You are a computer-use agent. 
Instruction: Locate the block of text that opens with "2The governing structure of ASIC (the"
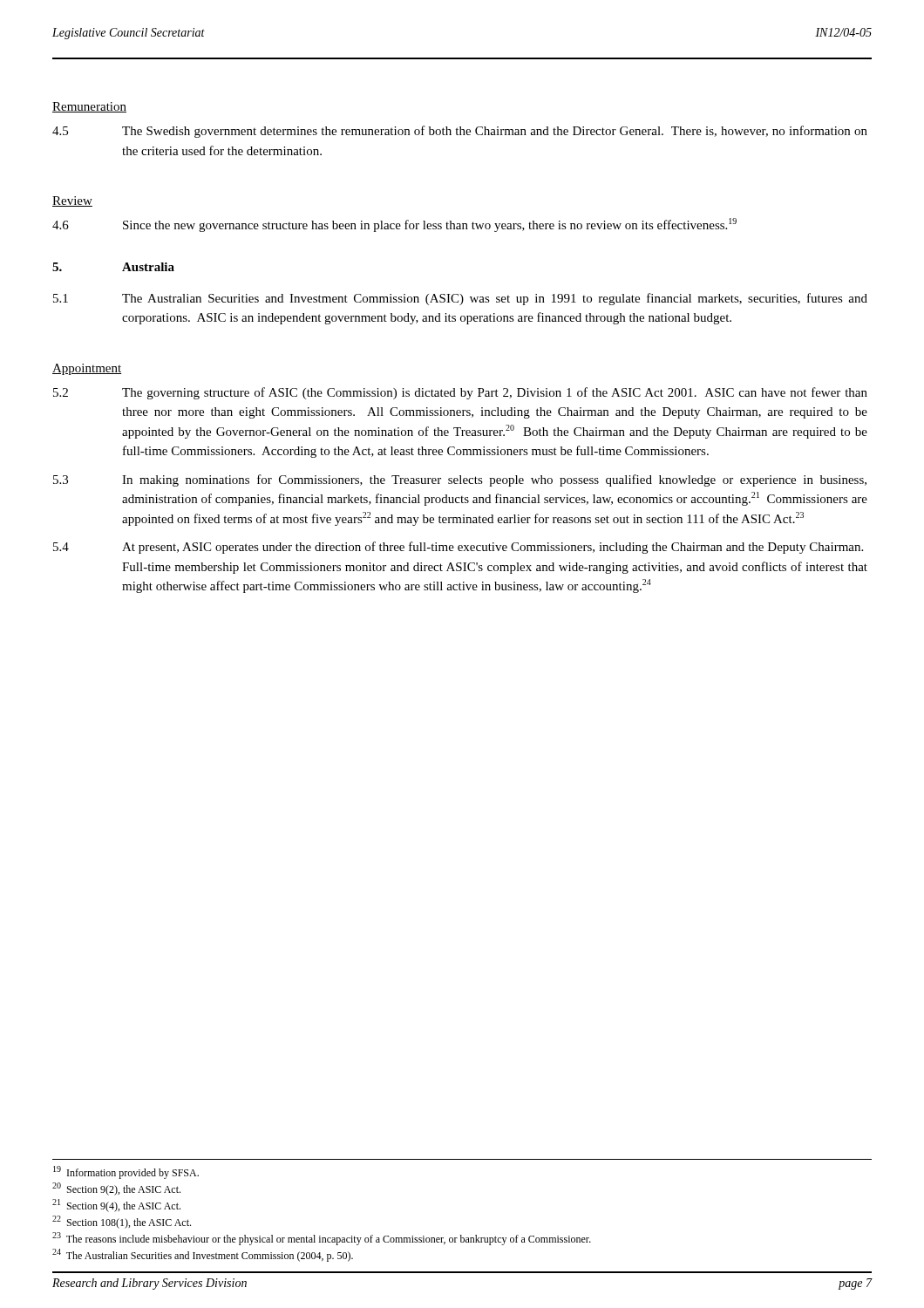click(x=460, y=422)
